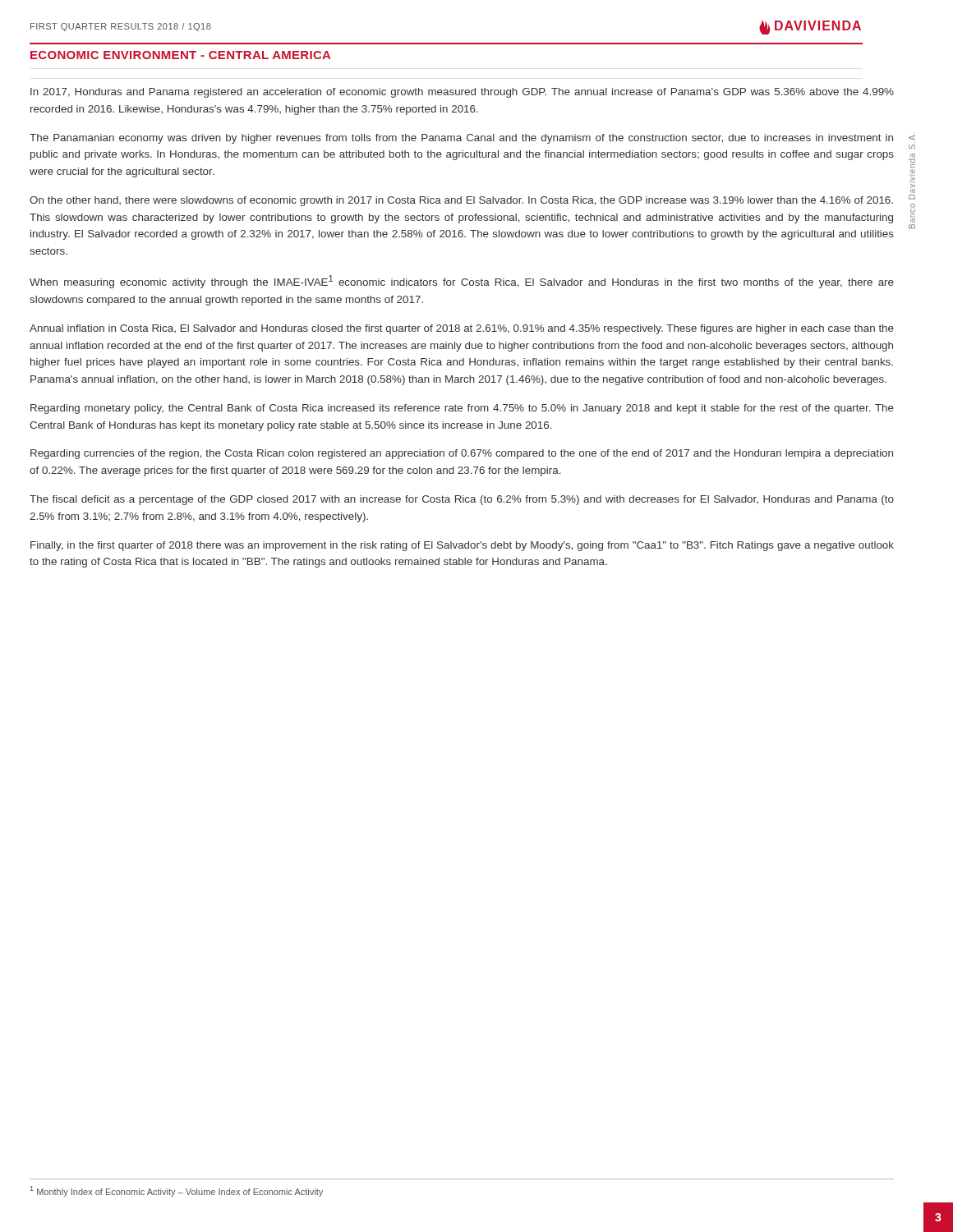Click on the text starting "In 2017, Honduras and Panama"
Viewport: 953px width, 1232px height.
click(462, 100)
